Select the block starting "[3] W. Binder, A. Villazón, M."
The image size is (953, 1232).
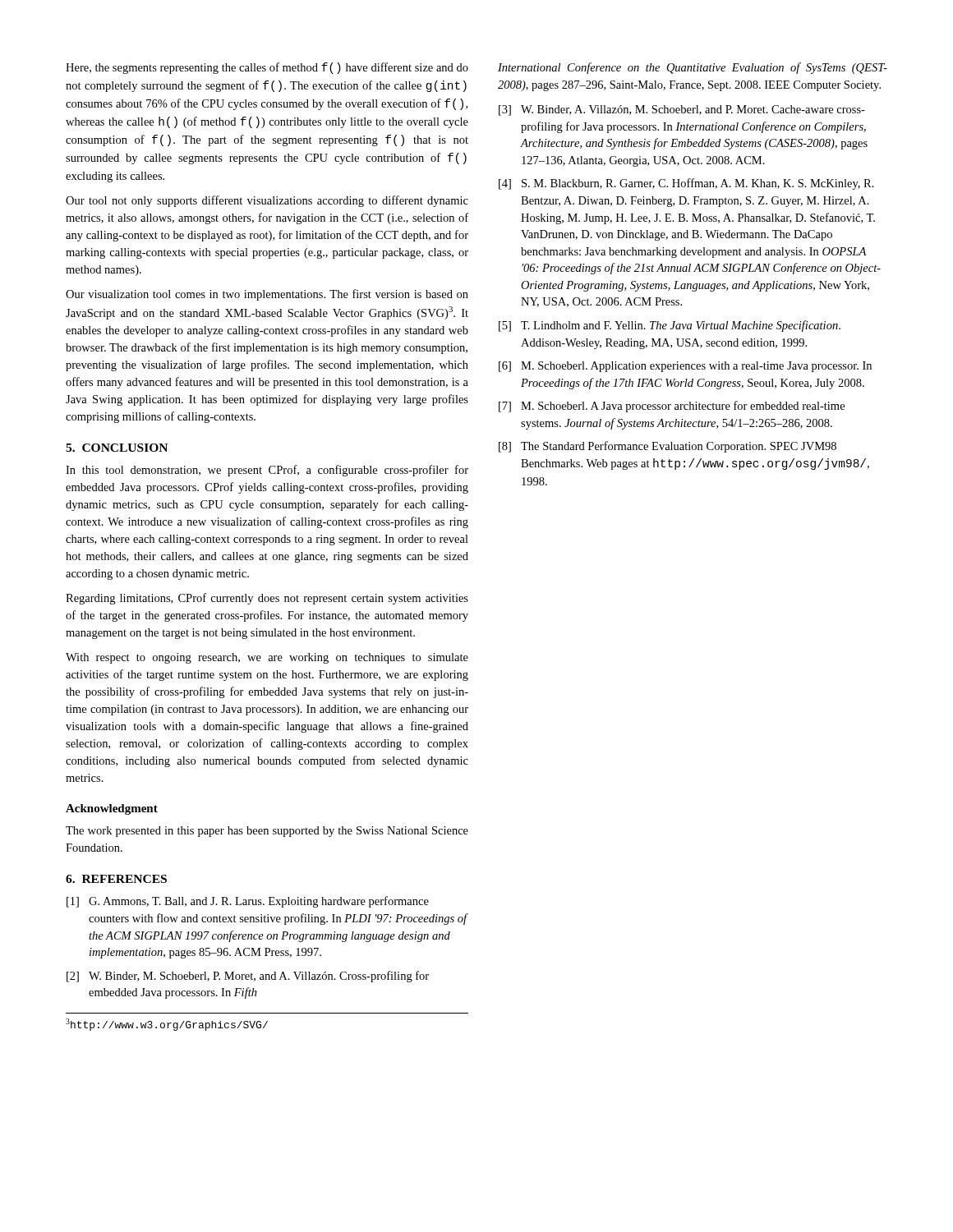(693, 135)
